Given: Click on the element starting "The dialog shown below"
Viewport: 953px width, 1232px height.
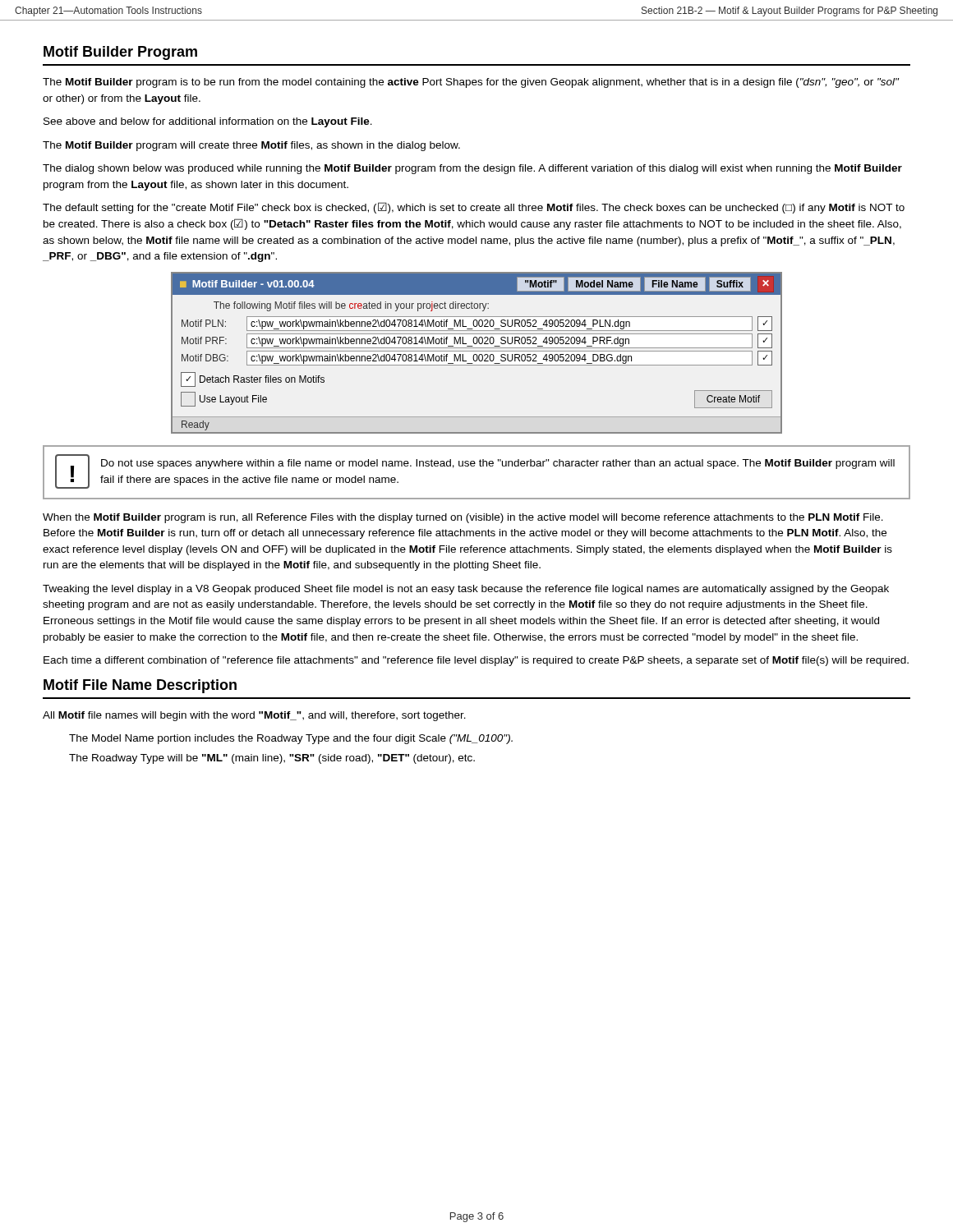Looking at the screenshot, I should click(x=476, y=176).
